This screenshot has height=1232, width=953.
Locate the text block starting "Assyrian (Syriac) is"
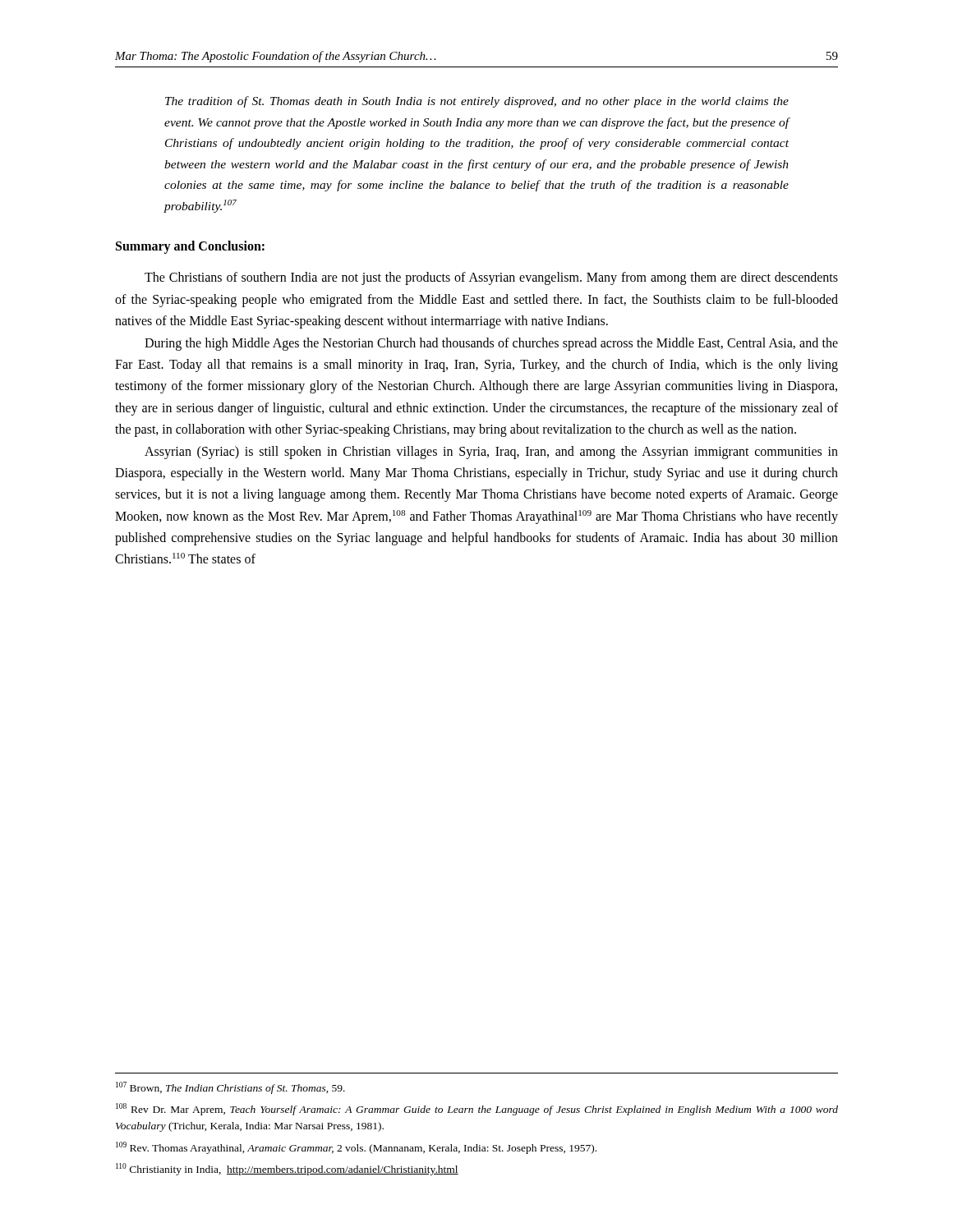[476, 505]
